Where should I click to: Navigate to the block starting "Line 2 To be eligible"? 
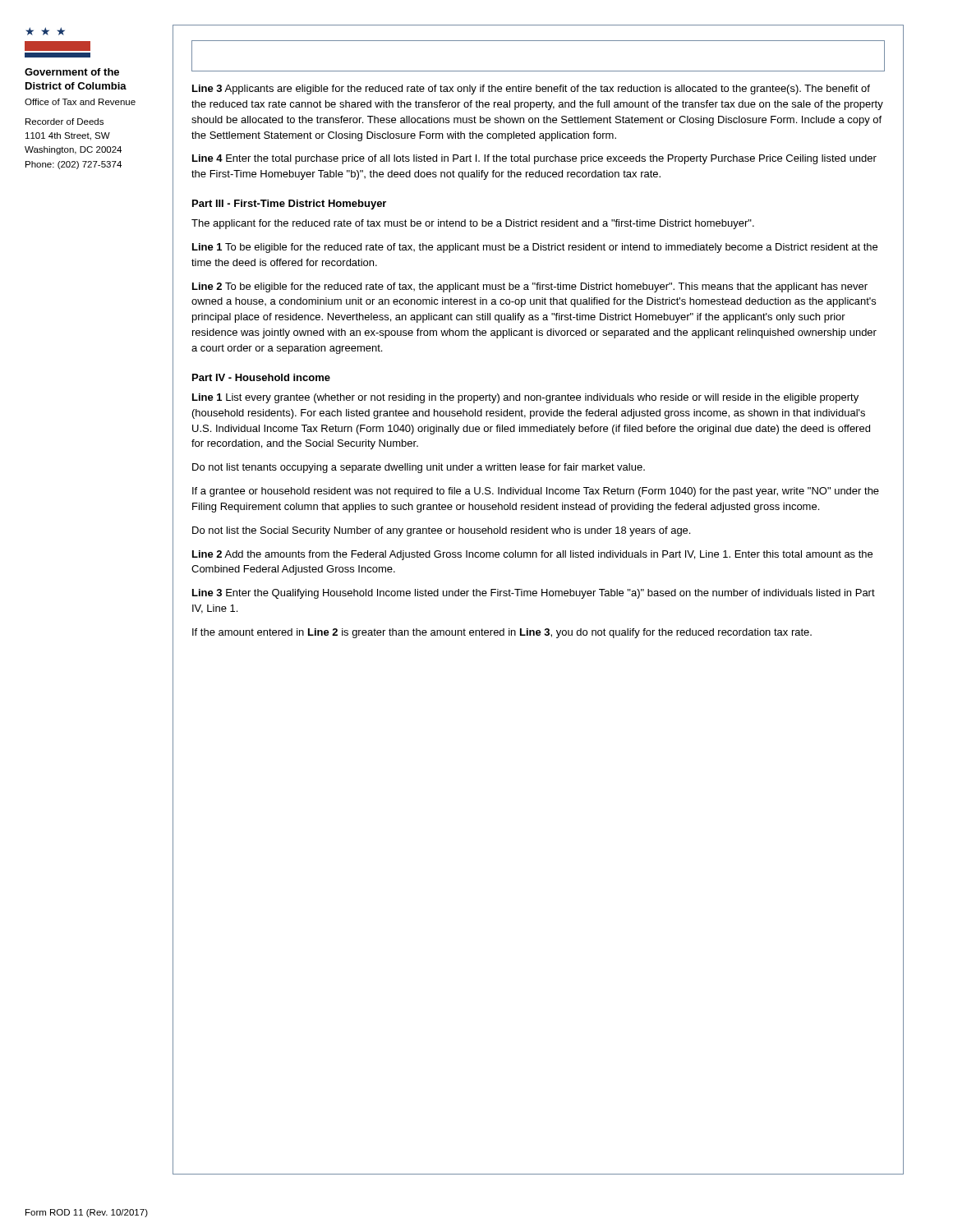[x=538, y=318]
